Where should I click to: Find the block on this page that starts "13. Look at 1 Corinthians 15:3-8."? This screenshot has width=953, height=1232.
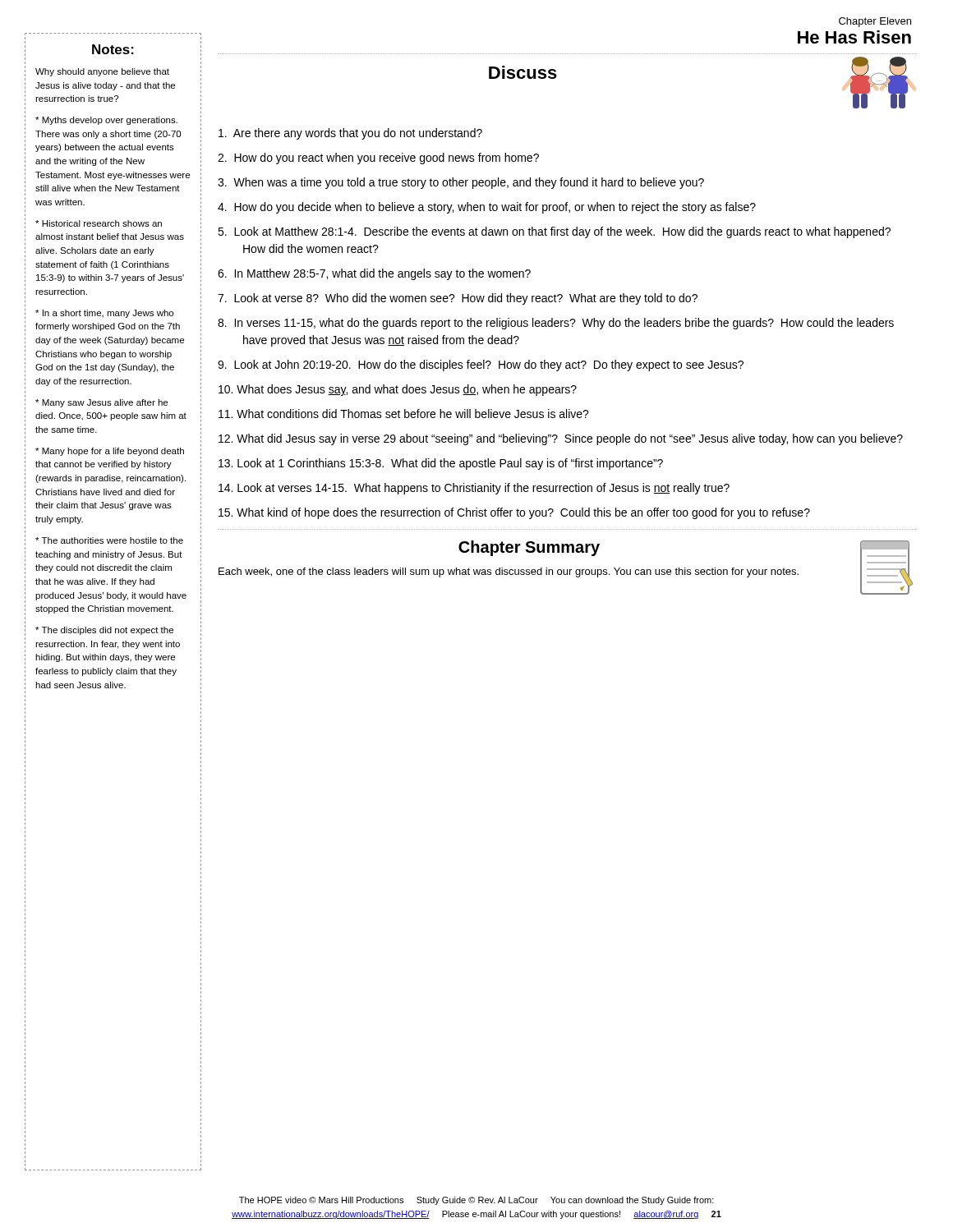(440, 463)
